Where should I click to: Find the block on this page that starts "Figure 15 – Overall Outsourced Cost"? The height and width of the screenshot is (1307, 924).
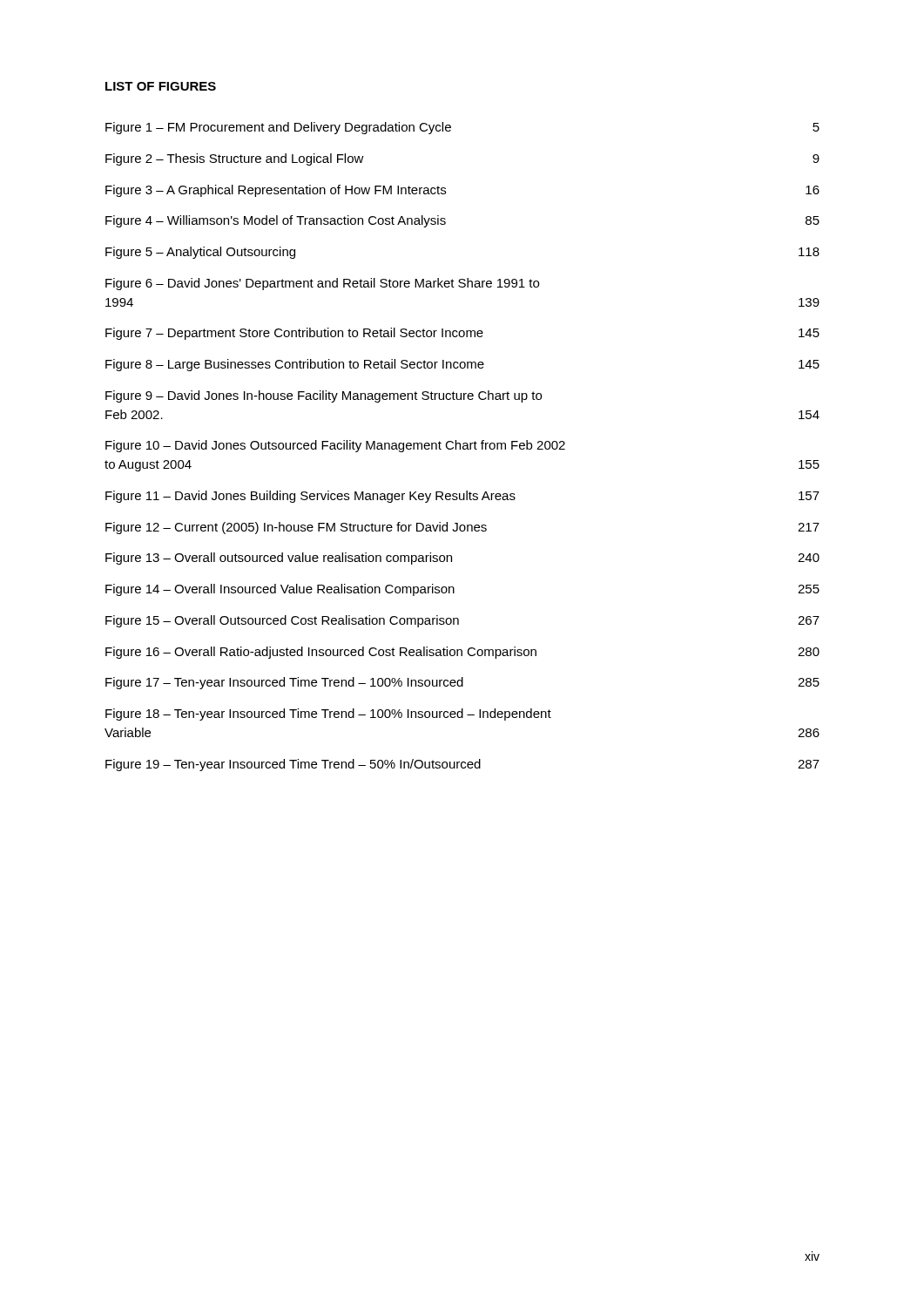pos(462,620)
